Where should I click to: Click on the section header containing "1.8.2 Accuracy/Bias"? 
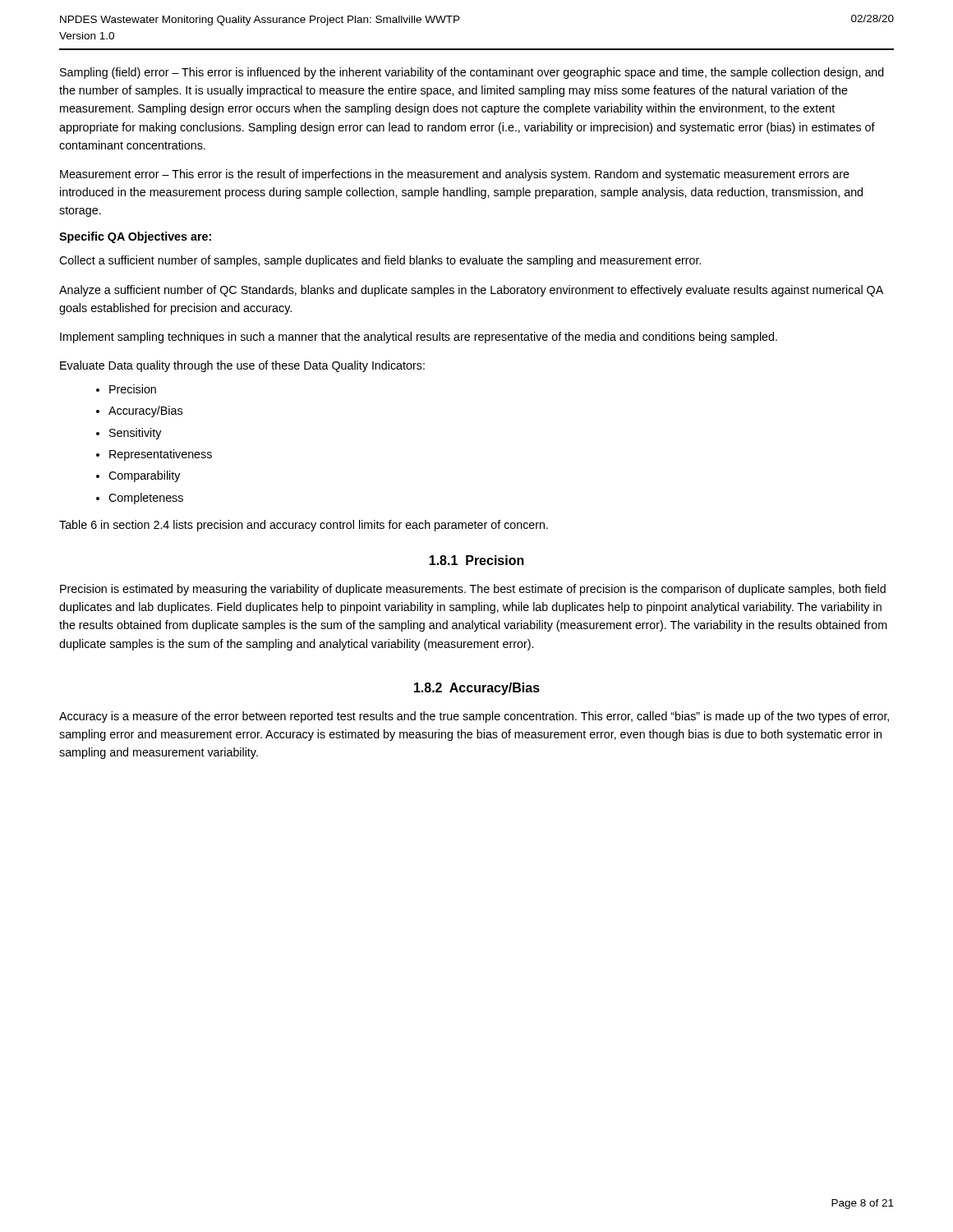(x=476, y=688)
